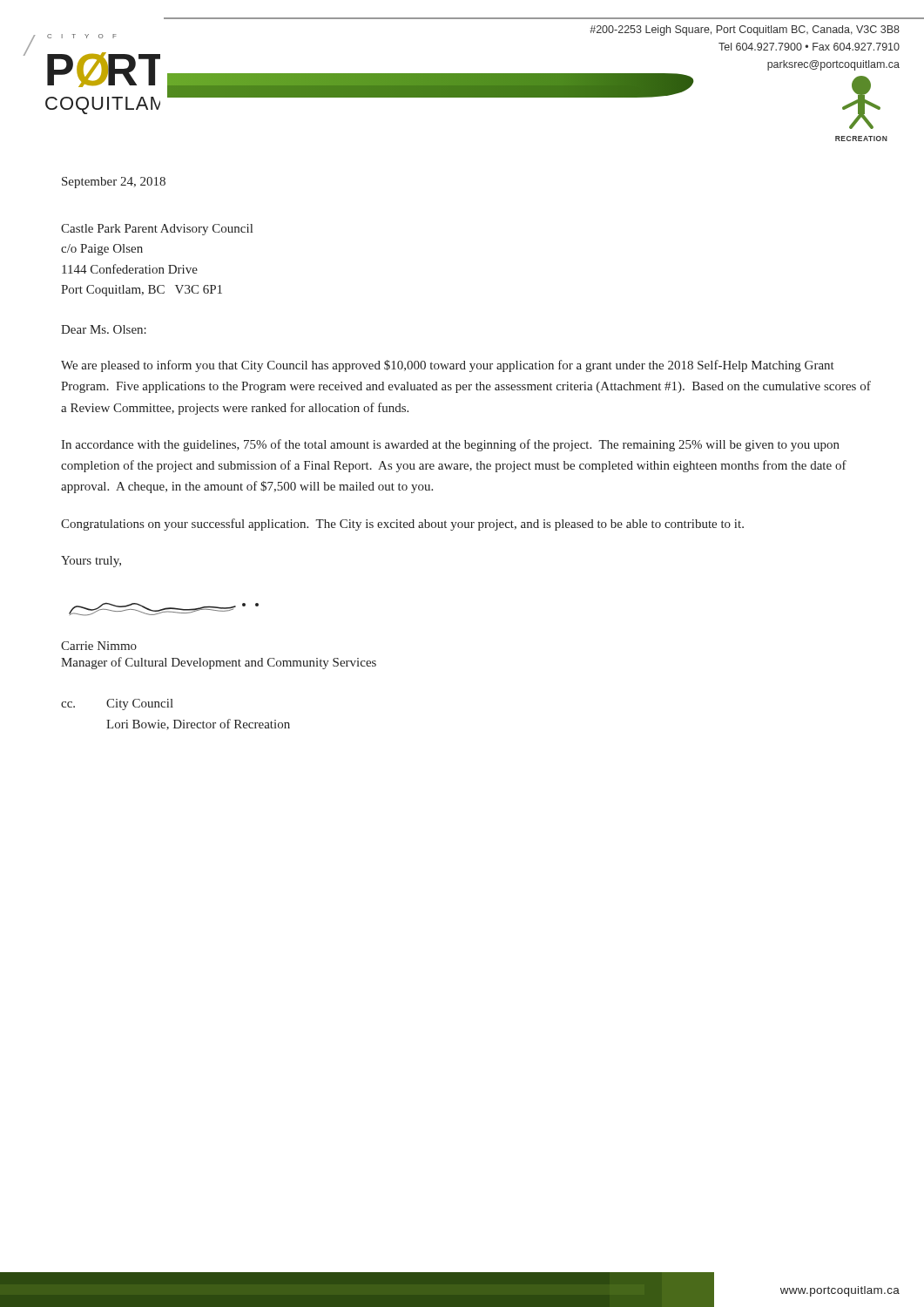Locate the text block with the text "In accordance with the guidelines, 75% of"

point(453,465)
